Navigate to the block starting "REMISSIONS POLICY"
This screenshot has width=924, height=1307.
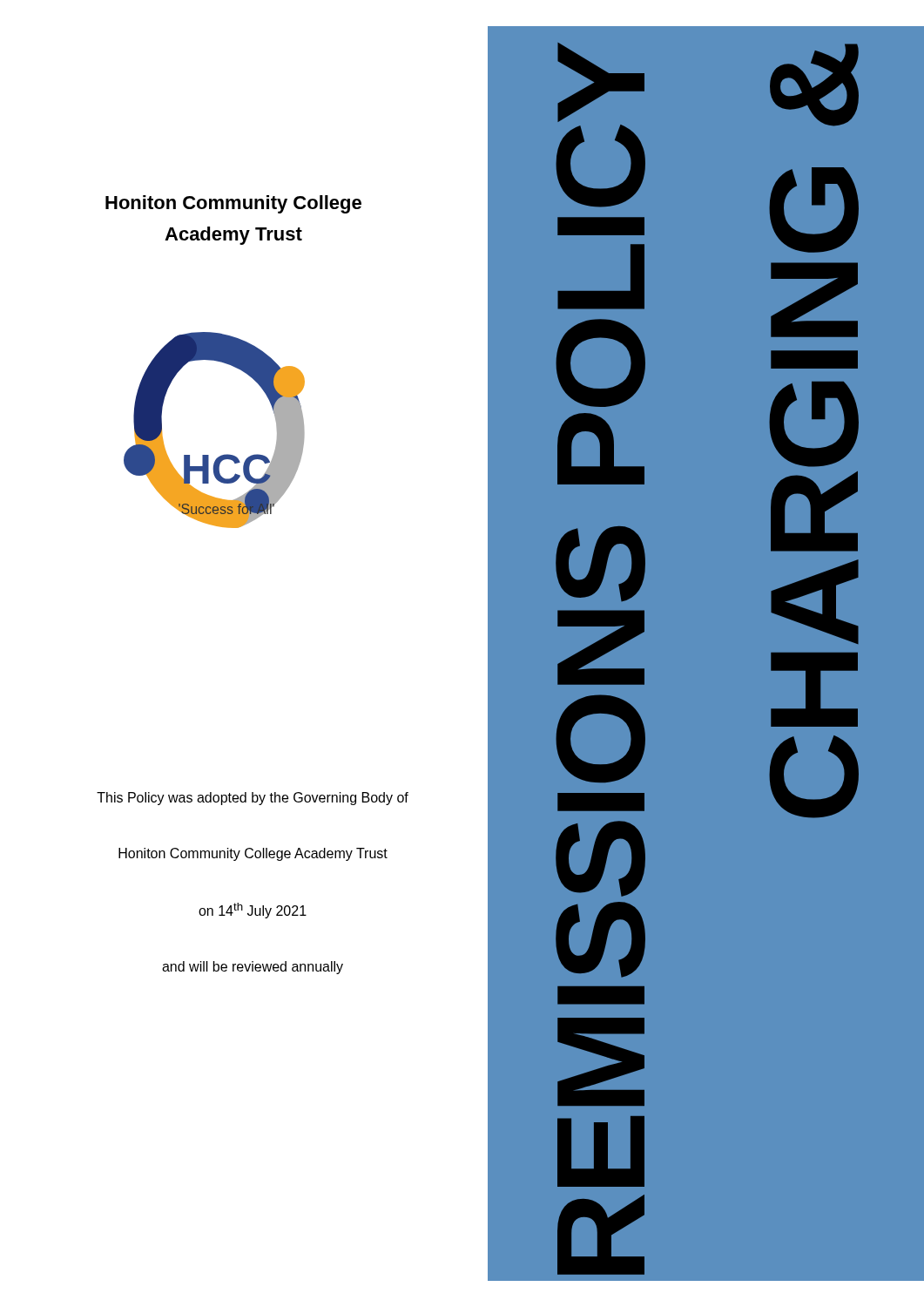tap(600, 654)
